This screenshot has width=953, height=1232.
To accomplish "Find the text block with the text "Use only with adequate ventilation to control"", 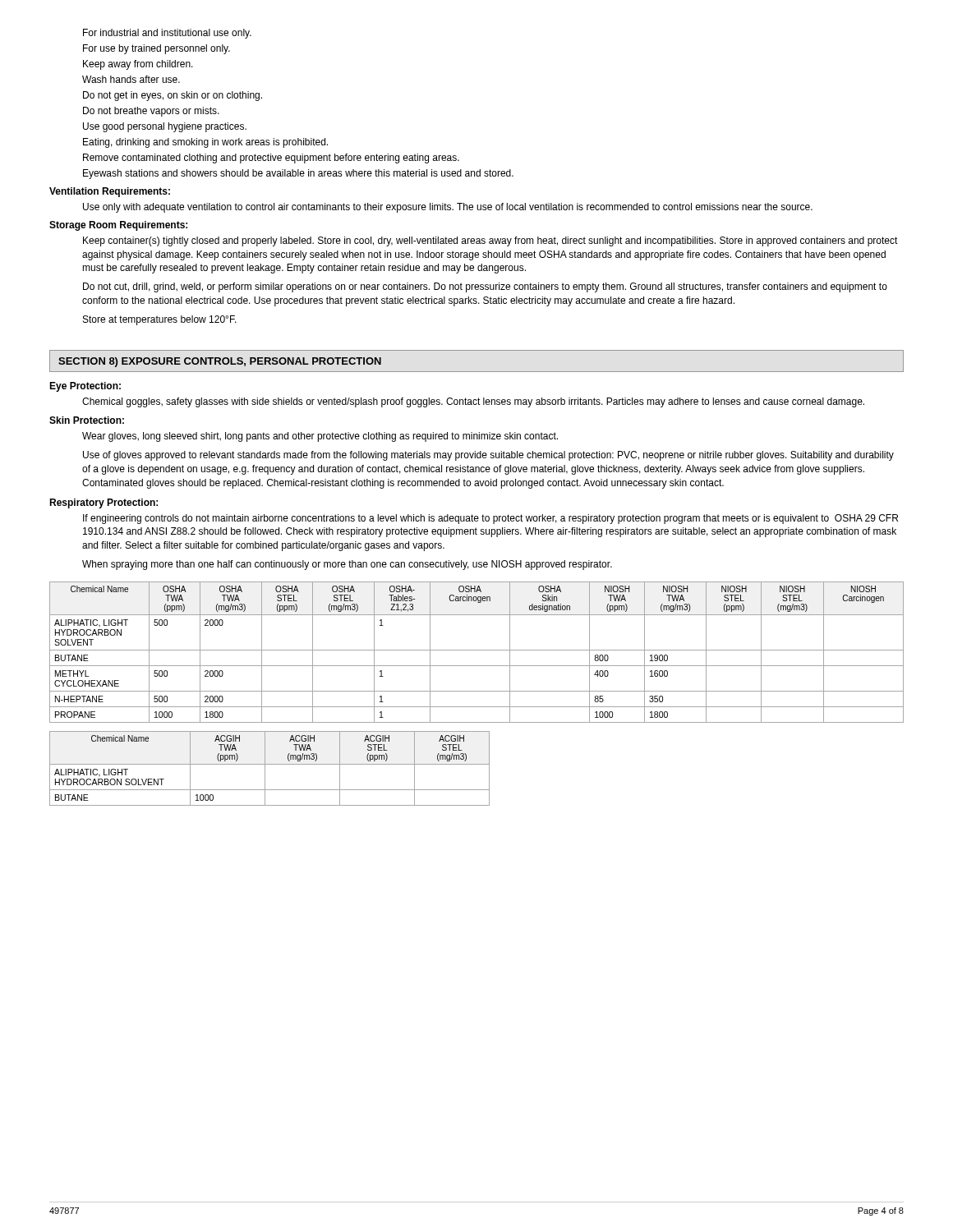I will click(493, 207).
